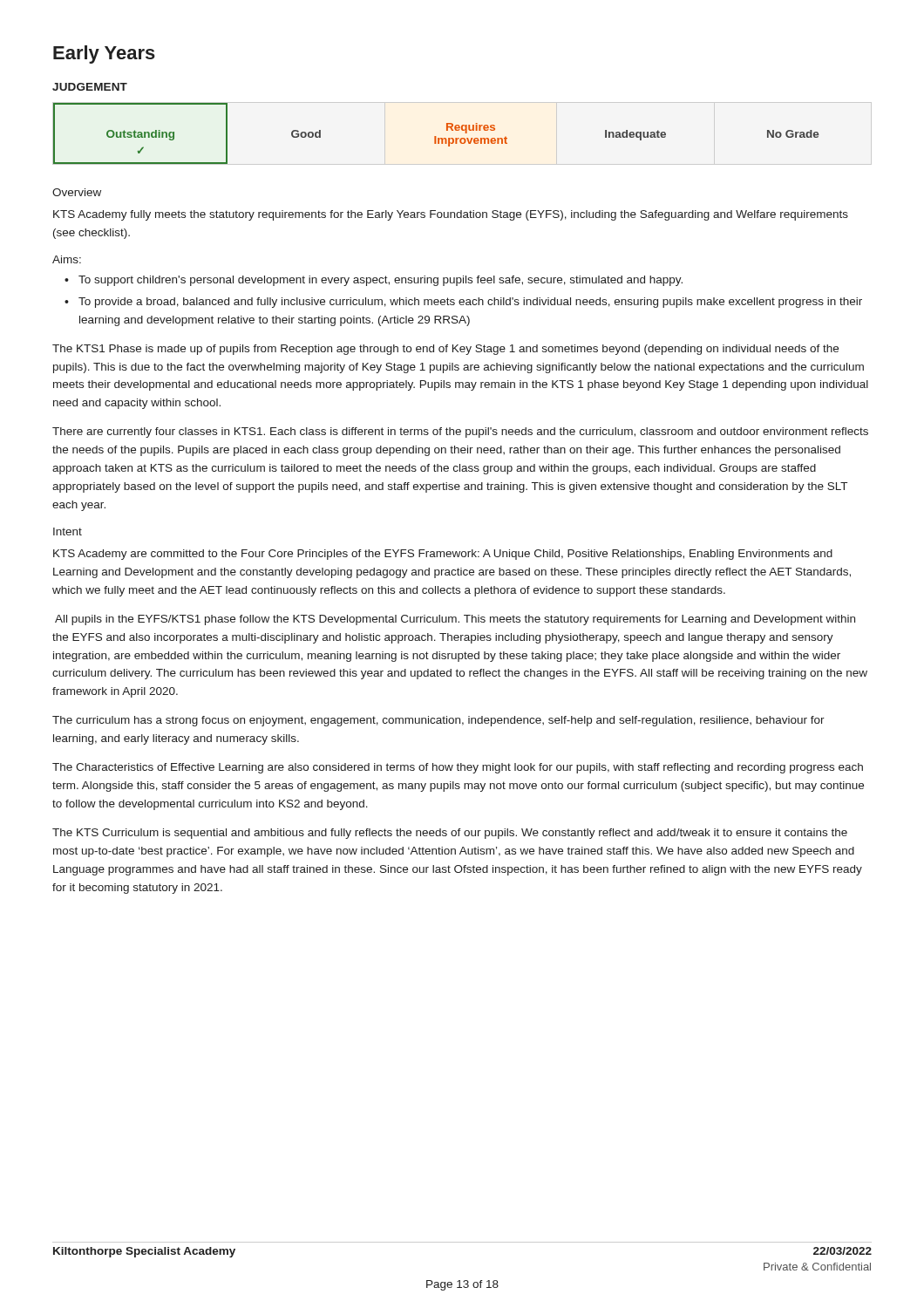
Task: Point to the block beginning "To provide a broad, balanced and fully inclusive"
Action: click(x=470, y=310)
